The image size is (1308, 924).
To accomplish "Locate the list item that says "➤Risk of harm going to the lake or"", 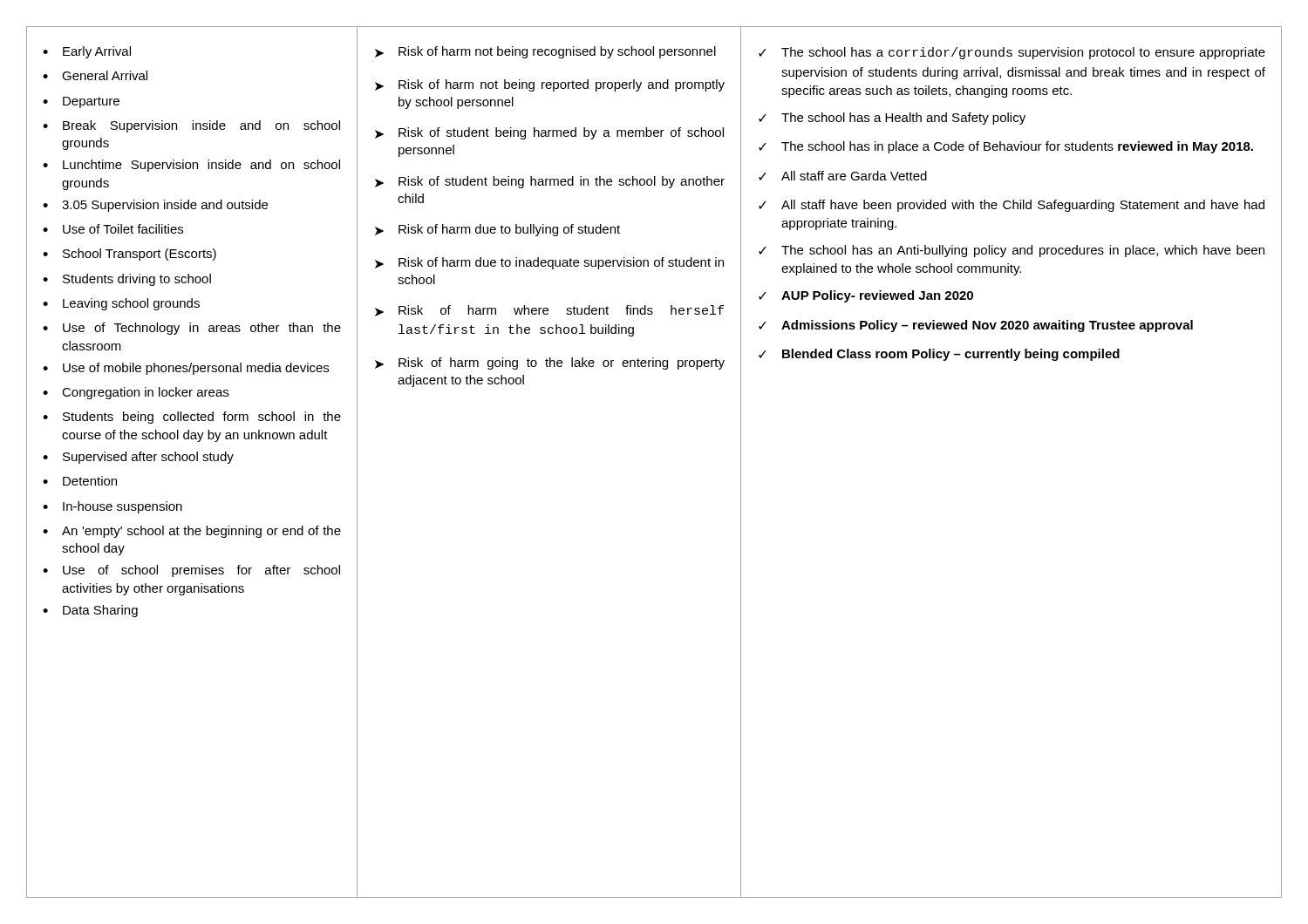I will 549,371.
